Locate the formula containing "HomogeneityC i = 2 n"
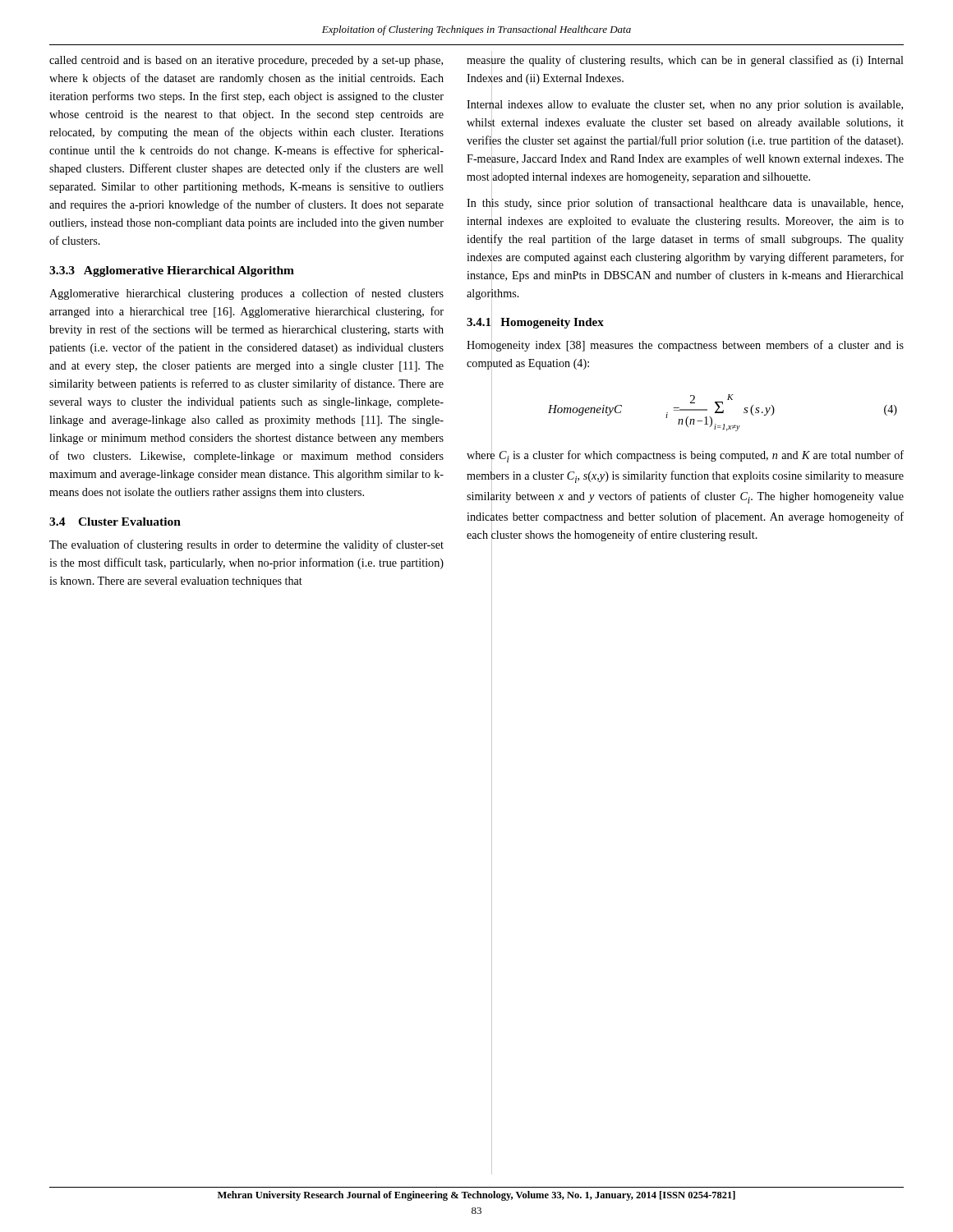The width and height of the screenshot is (953, 1232). click(685, 409)
